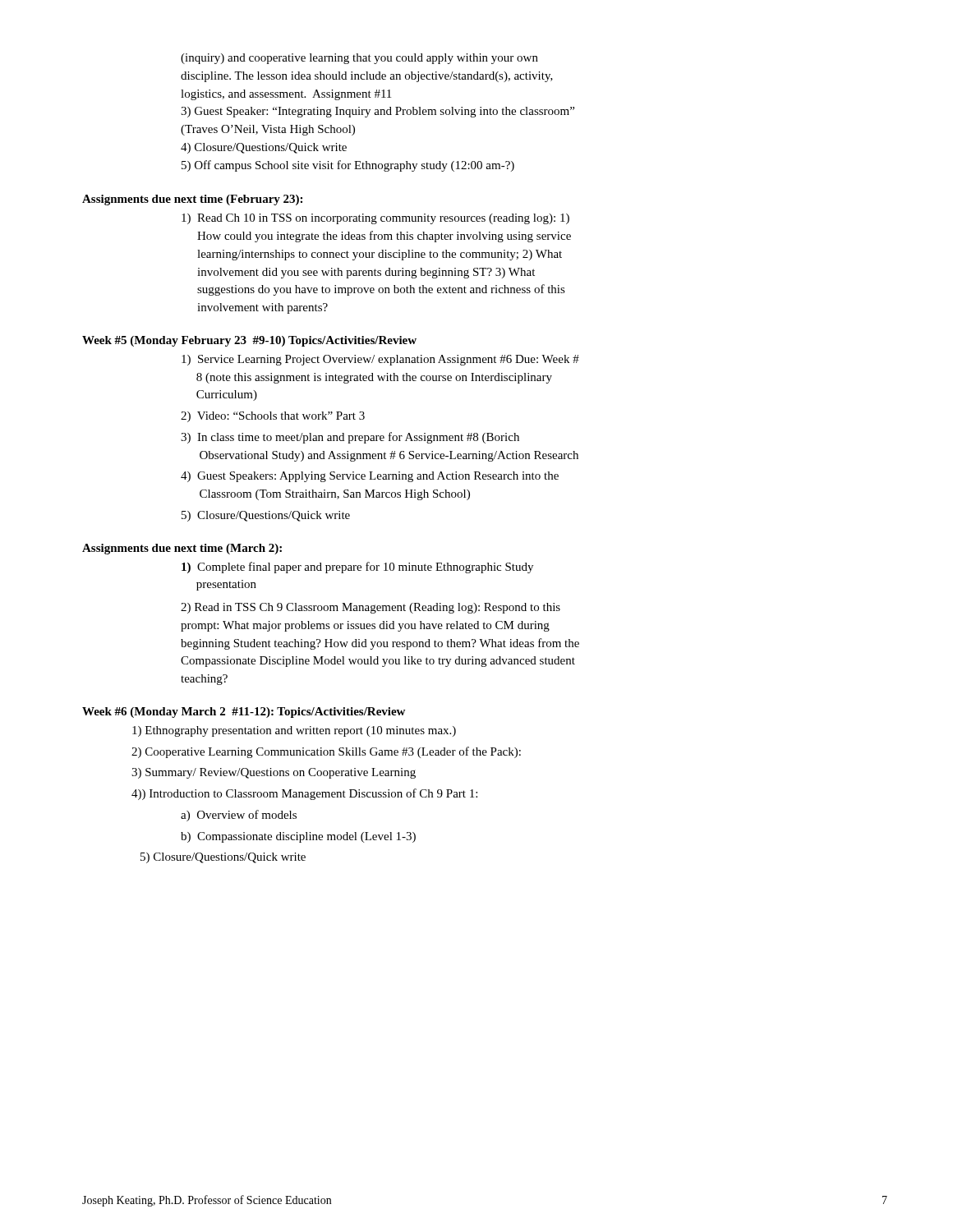Find the block starting "1) Service Learning Project Overview/ explanation"
Viewport: 953px width, 1232px height.
click(380, 377)
